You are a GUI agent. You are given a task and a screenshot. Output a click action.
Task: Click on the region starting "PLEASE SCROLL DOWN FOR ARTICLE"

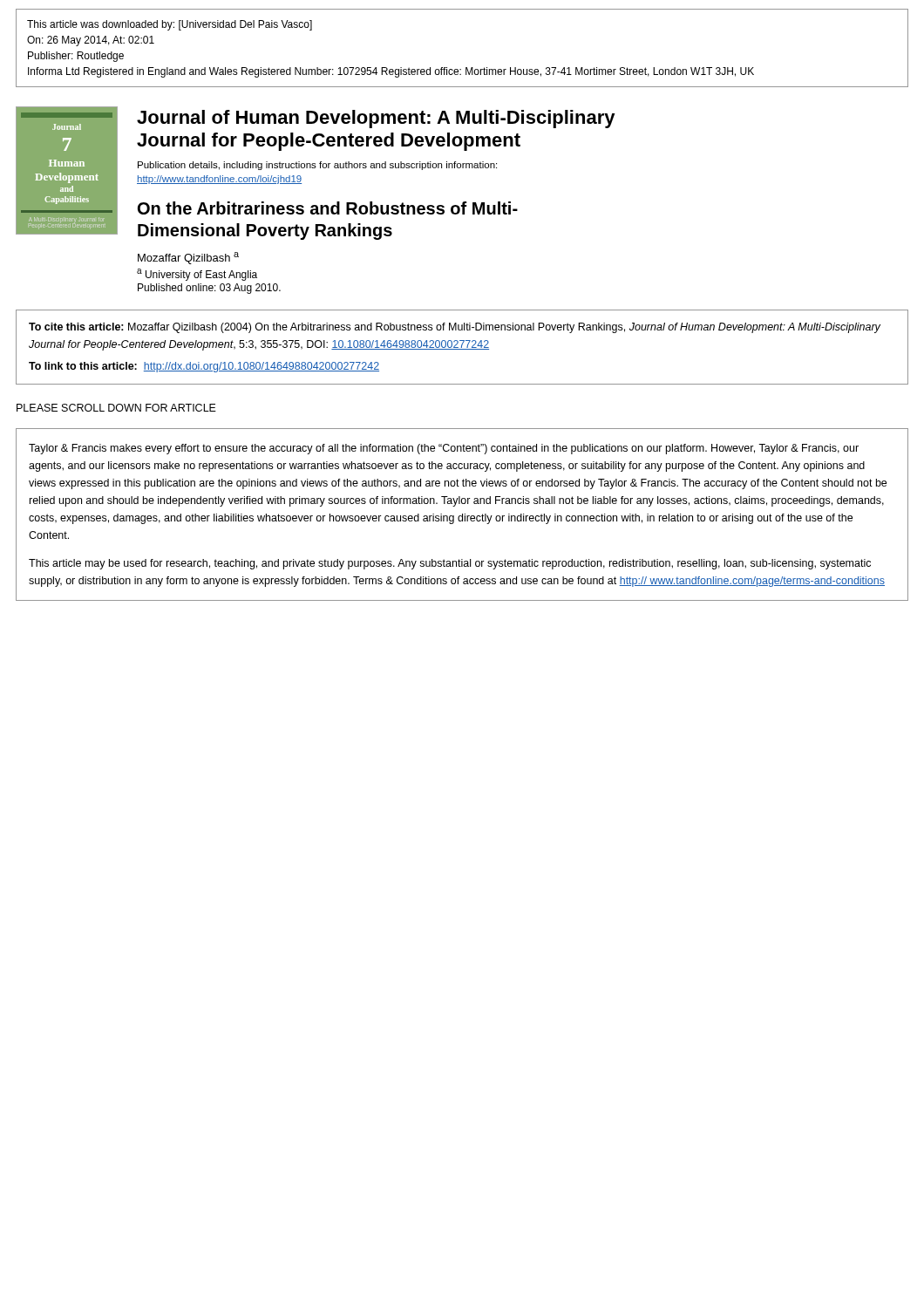(x=116, y=408)
